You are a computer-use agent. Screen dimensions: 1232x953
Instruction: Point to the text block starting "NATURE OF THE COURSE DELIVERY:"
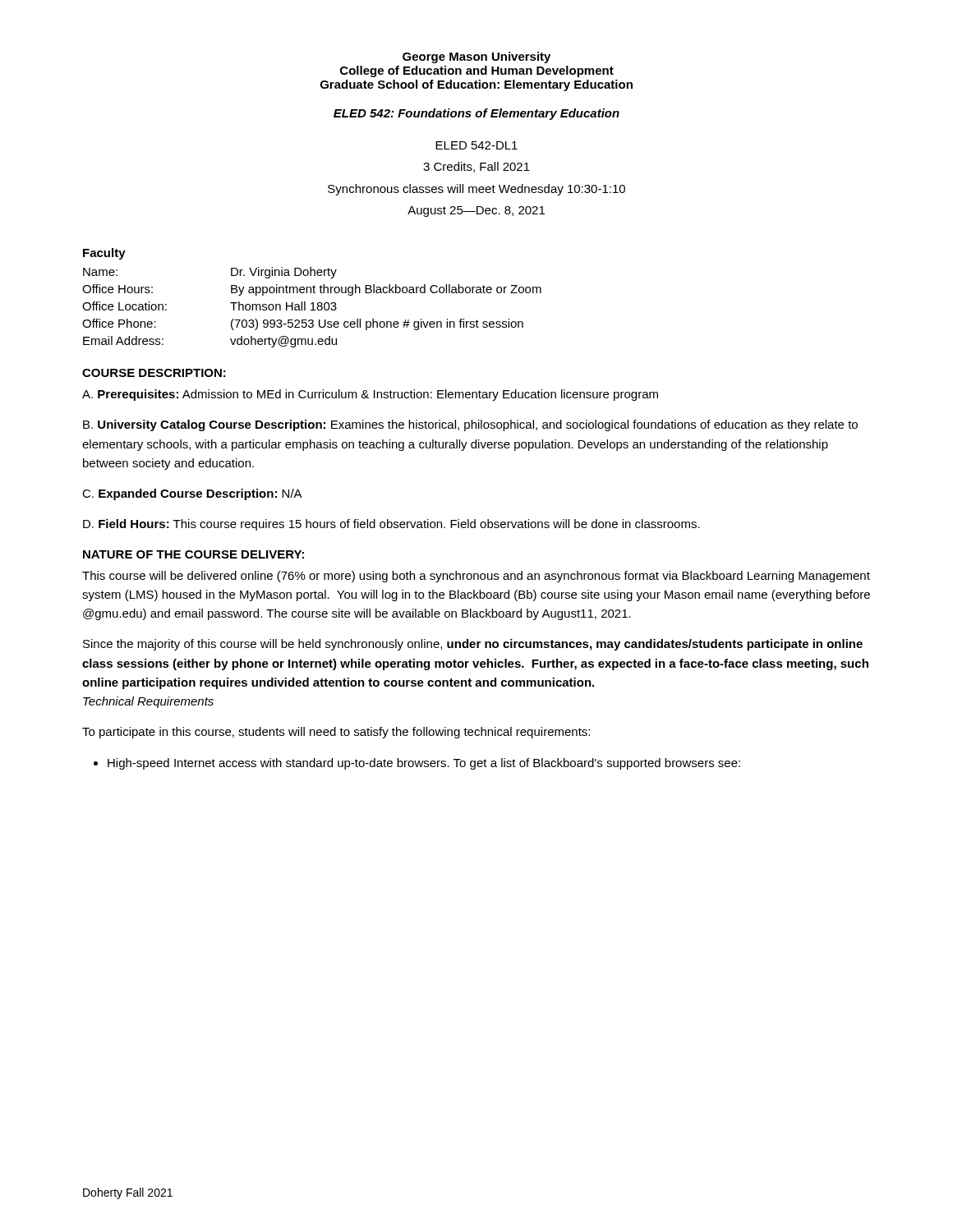[194, 554]
